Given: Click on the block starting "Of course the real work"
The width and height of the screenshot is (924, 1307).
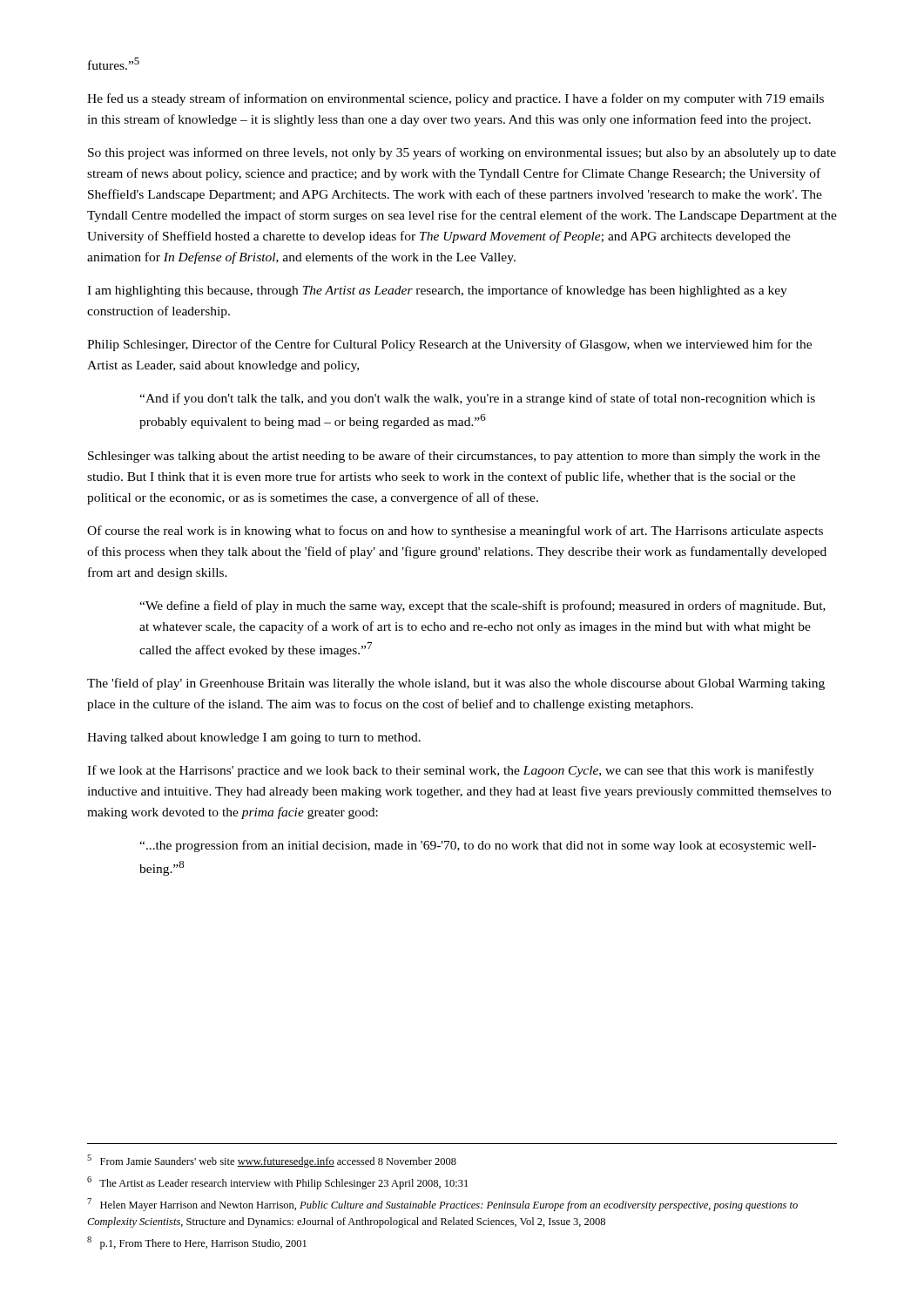Looking at the screenshot, I should [457, 551].
